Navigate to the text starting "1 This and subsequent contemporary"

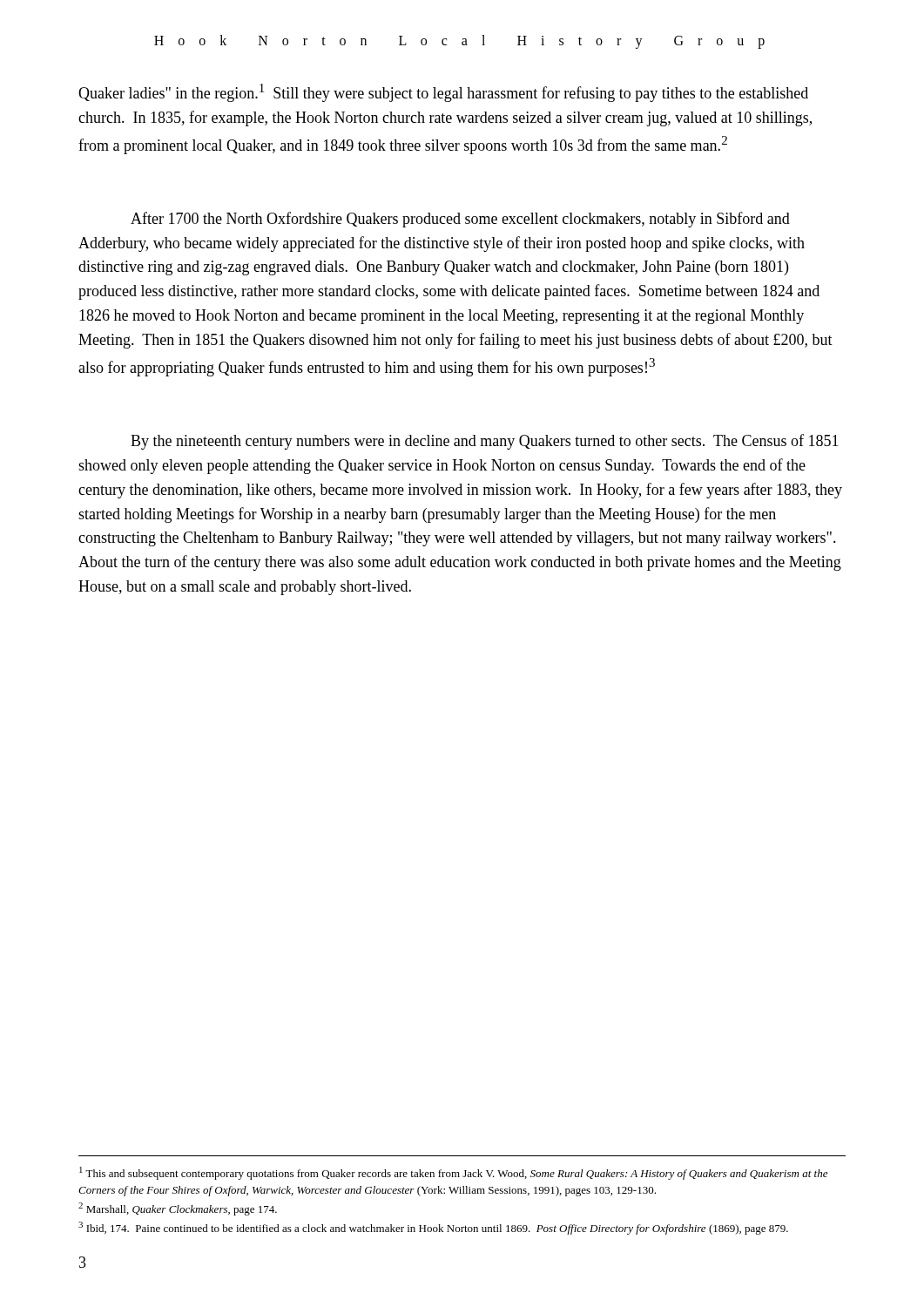(453, 1180)
